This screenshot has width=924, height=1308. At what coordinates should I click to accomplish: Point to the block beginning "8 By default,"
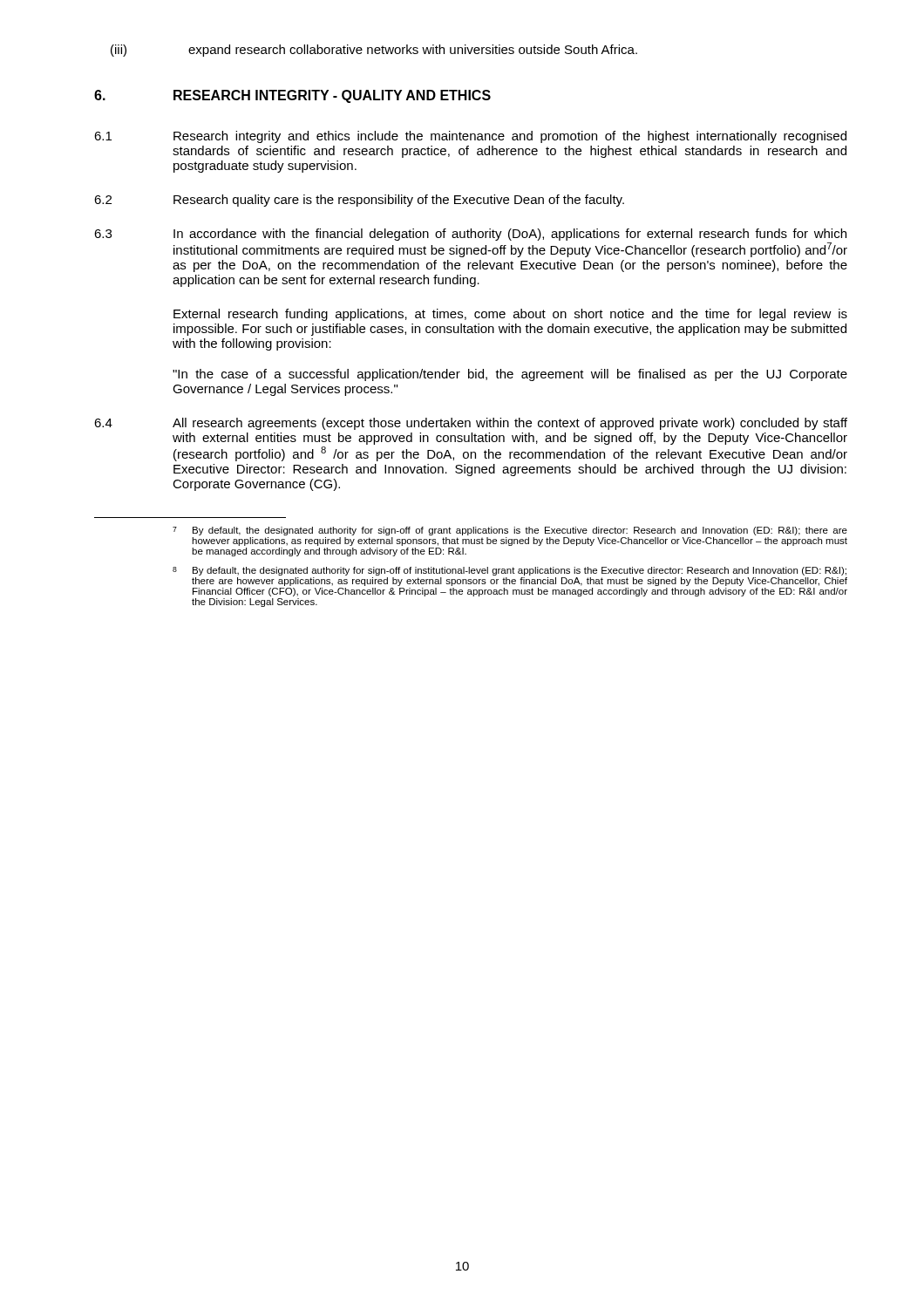510,586
